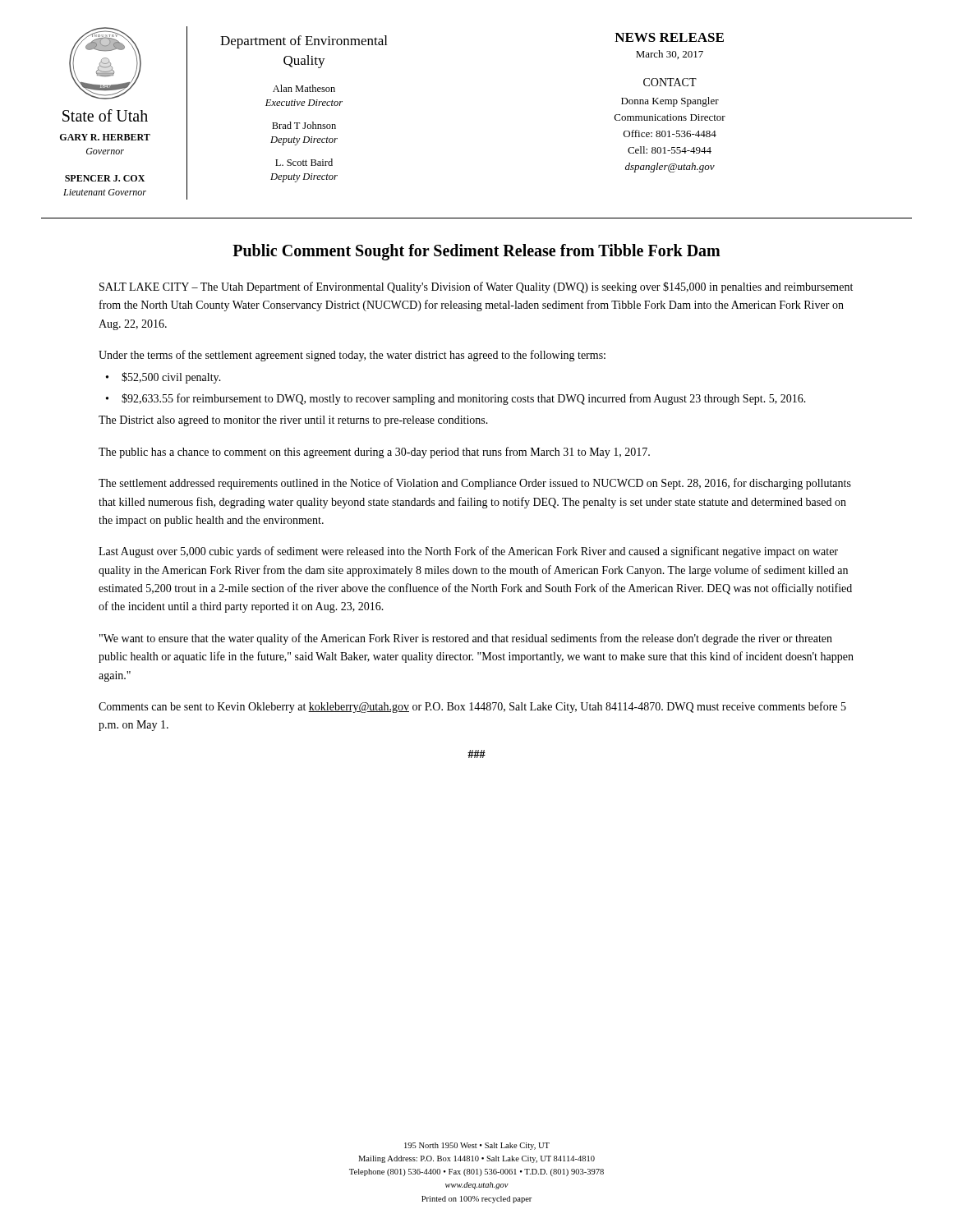Screen dimensions: 1232x953
Task: Click on the text block containing "Comments can be sent to Kevin"
Action: click(x=472, y=716)
